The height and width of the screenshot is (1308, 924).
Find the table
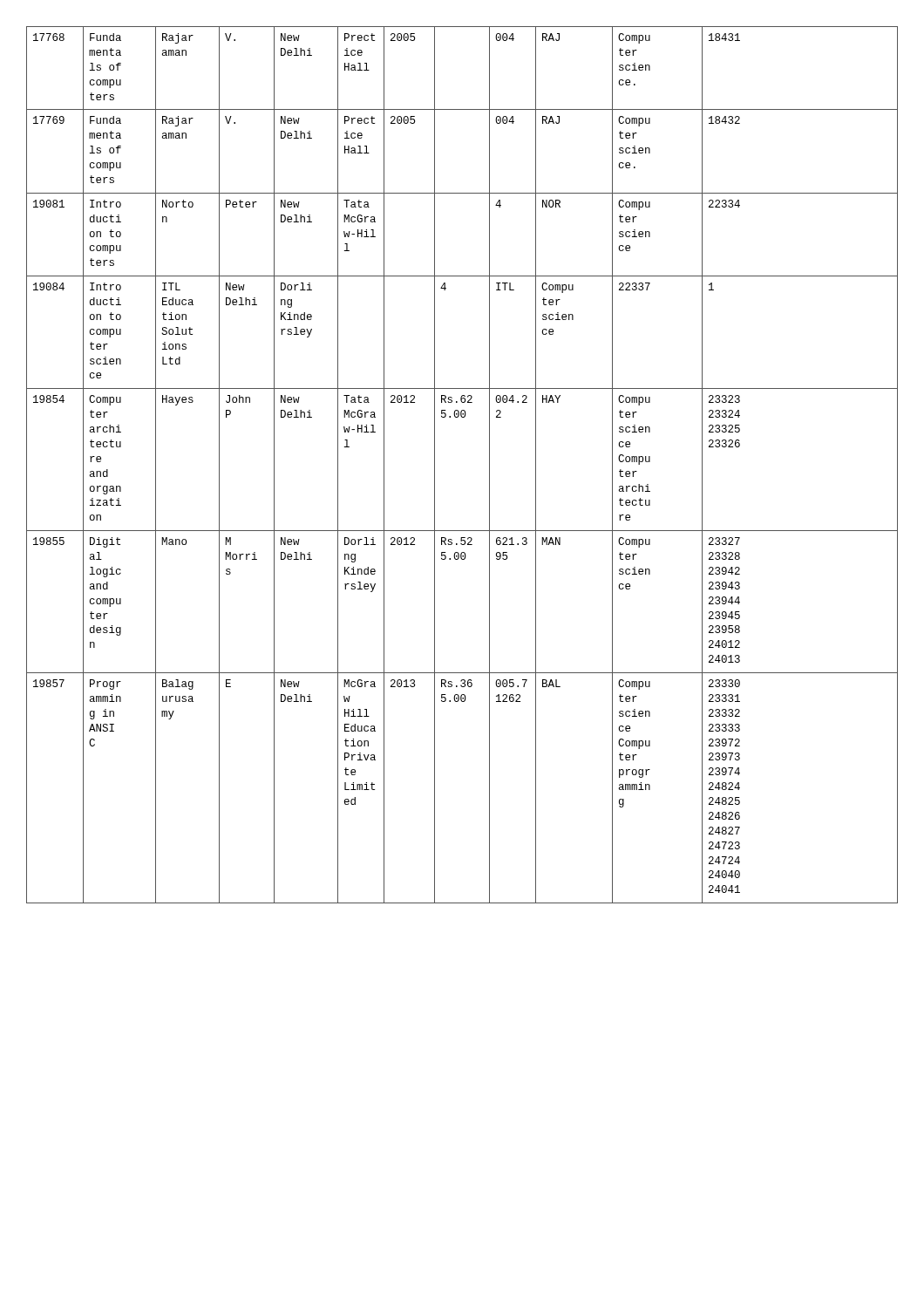pyautogui.click(x=462, y=465)
